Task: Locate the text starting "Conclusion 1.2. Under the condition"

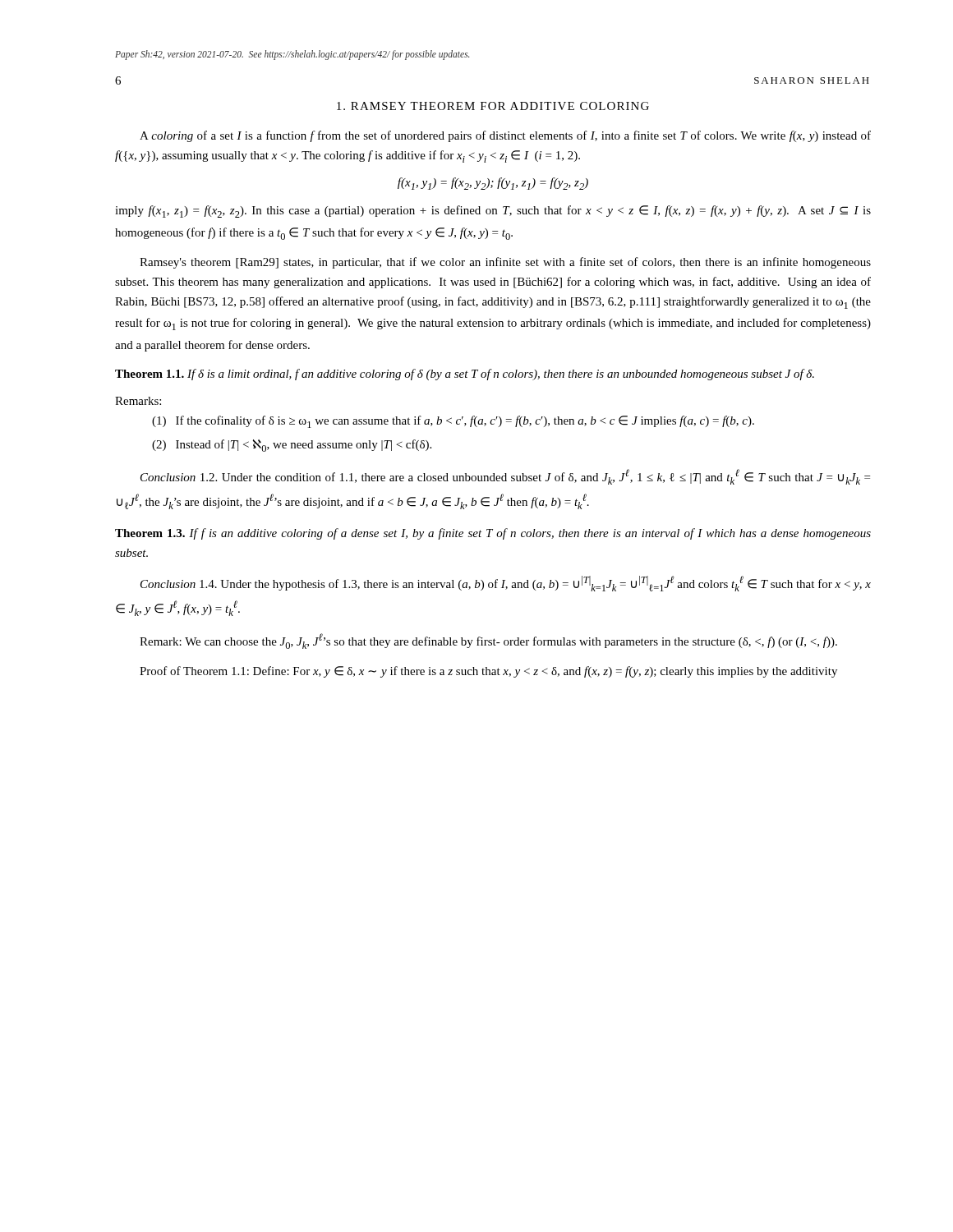Action: coord(493,489)
